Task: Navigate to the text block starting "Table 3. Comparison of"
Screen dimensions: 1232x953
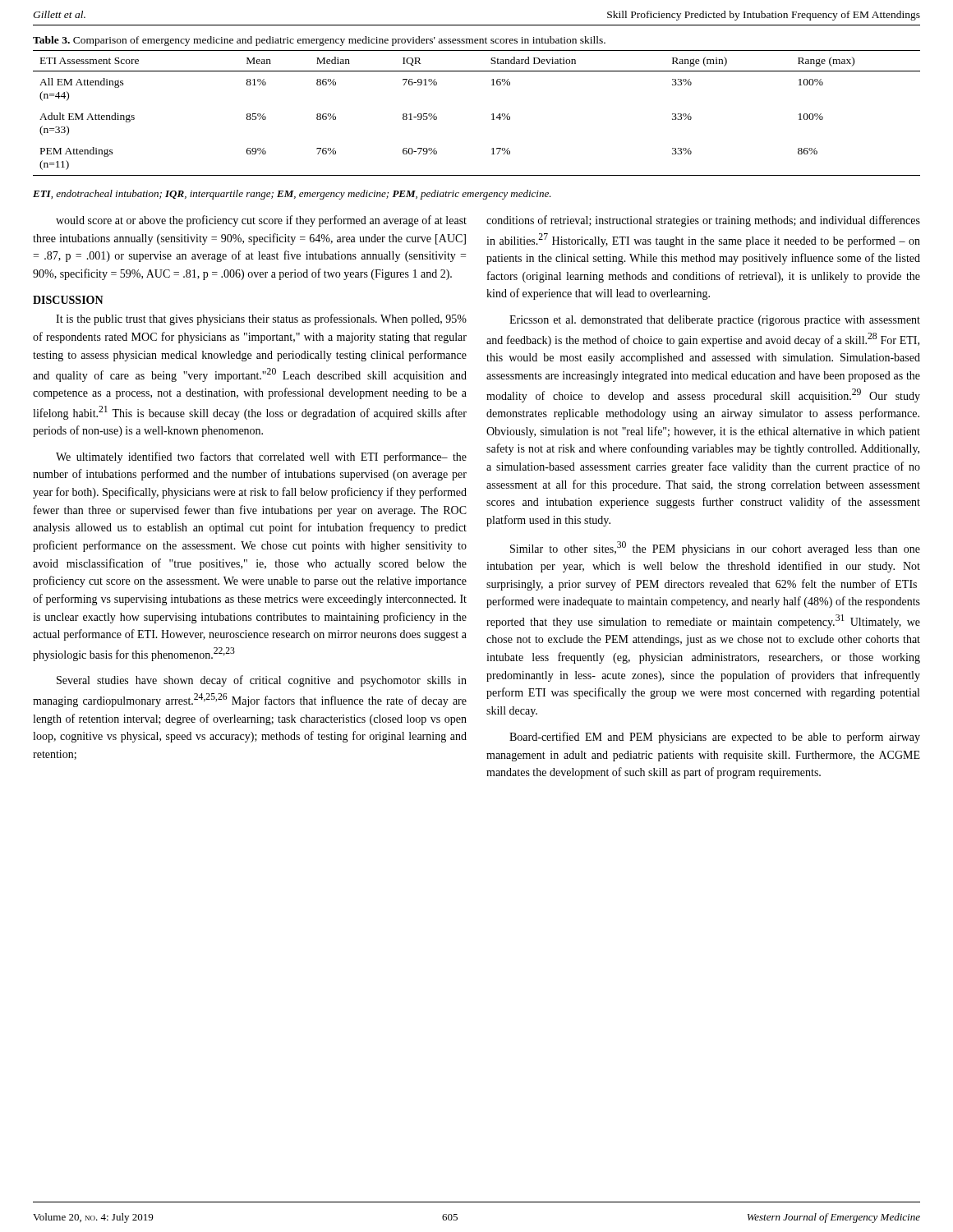Action: [476, 40]
